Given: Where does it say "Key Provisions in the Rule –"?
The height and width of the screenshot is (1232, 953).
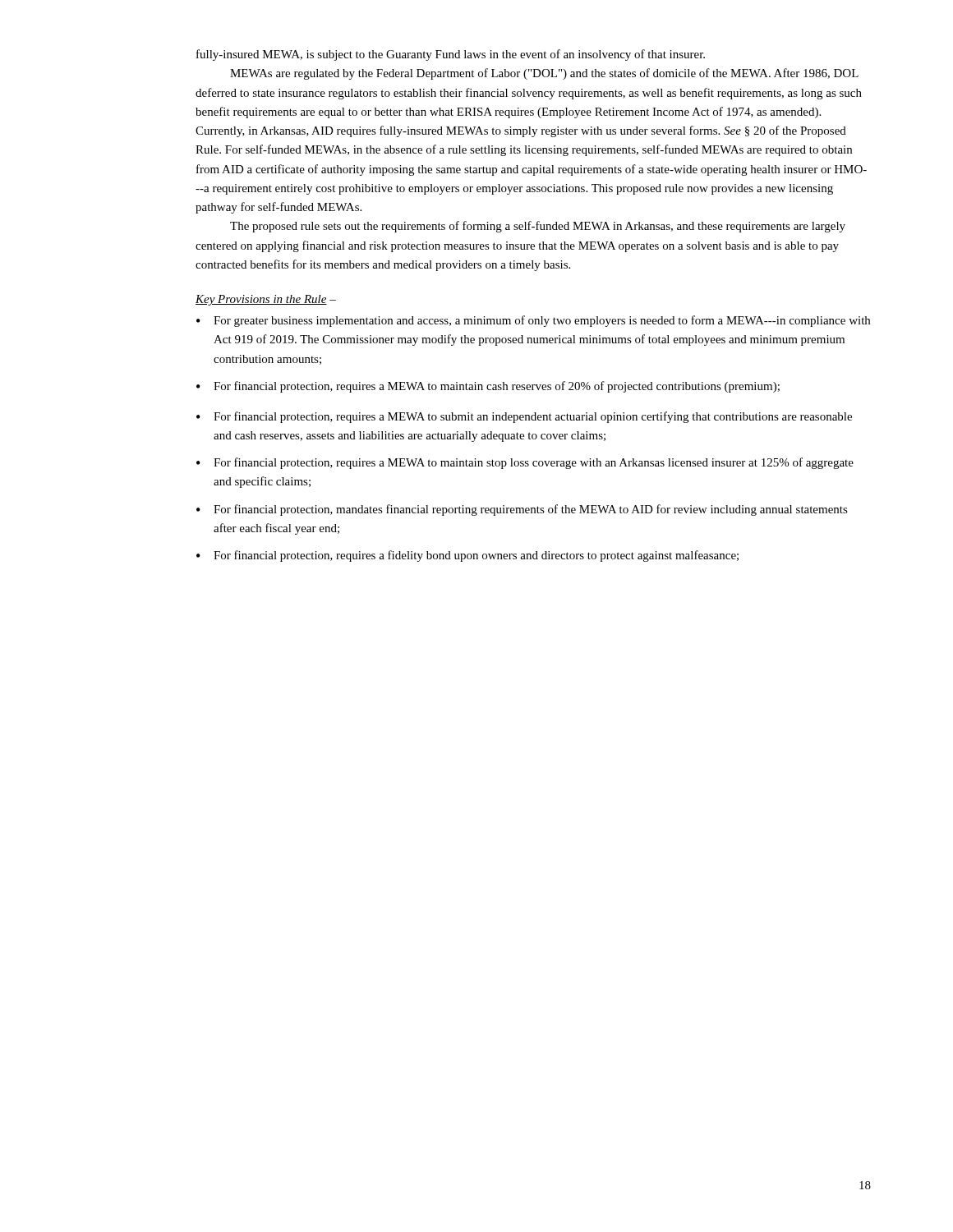Looking at the screenshot, I should click(266, 299).
